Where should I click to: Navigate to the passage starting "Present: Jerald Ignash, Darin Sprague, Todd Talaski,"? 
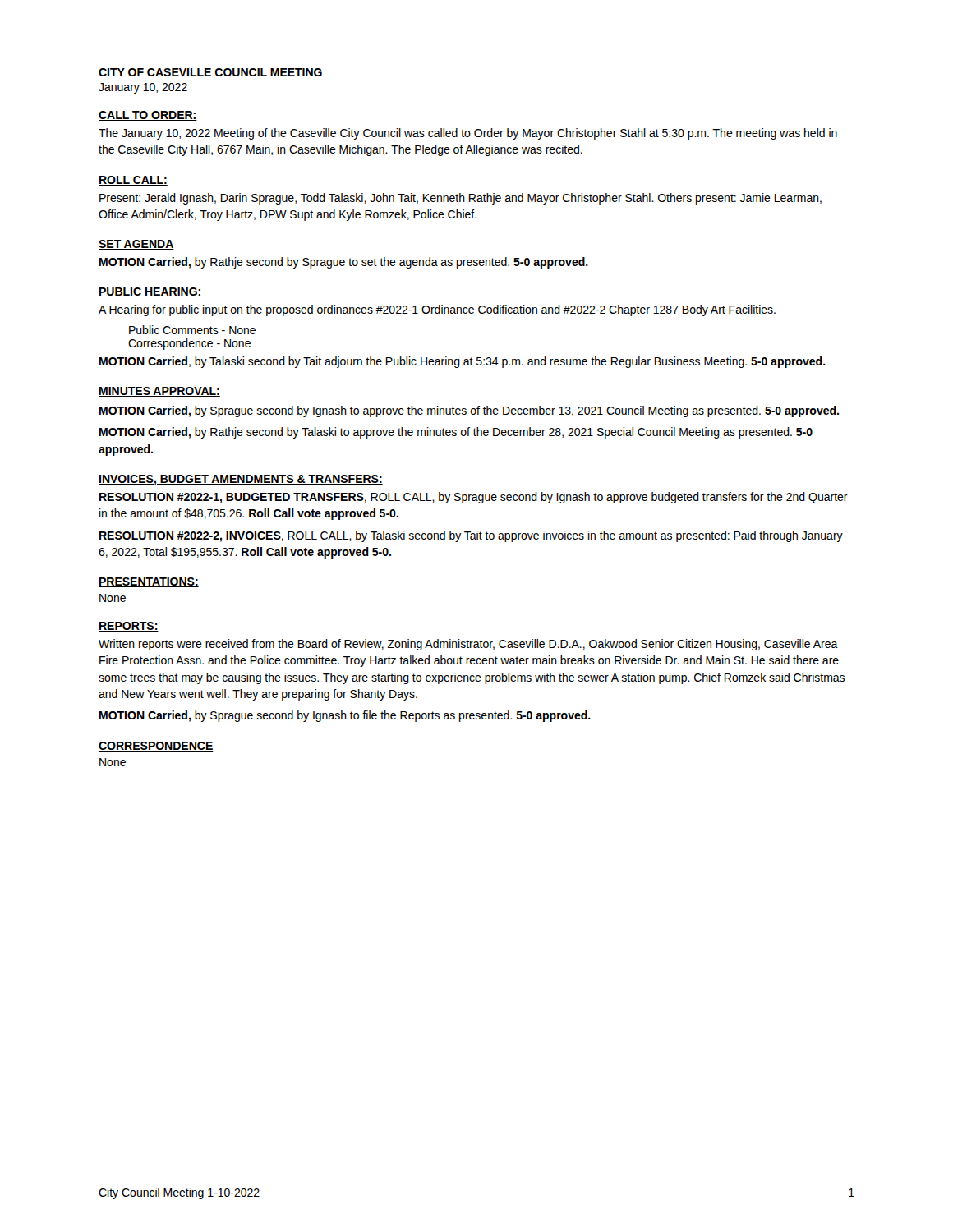pos(476,206)
